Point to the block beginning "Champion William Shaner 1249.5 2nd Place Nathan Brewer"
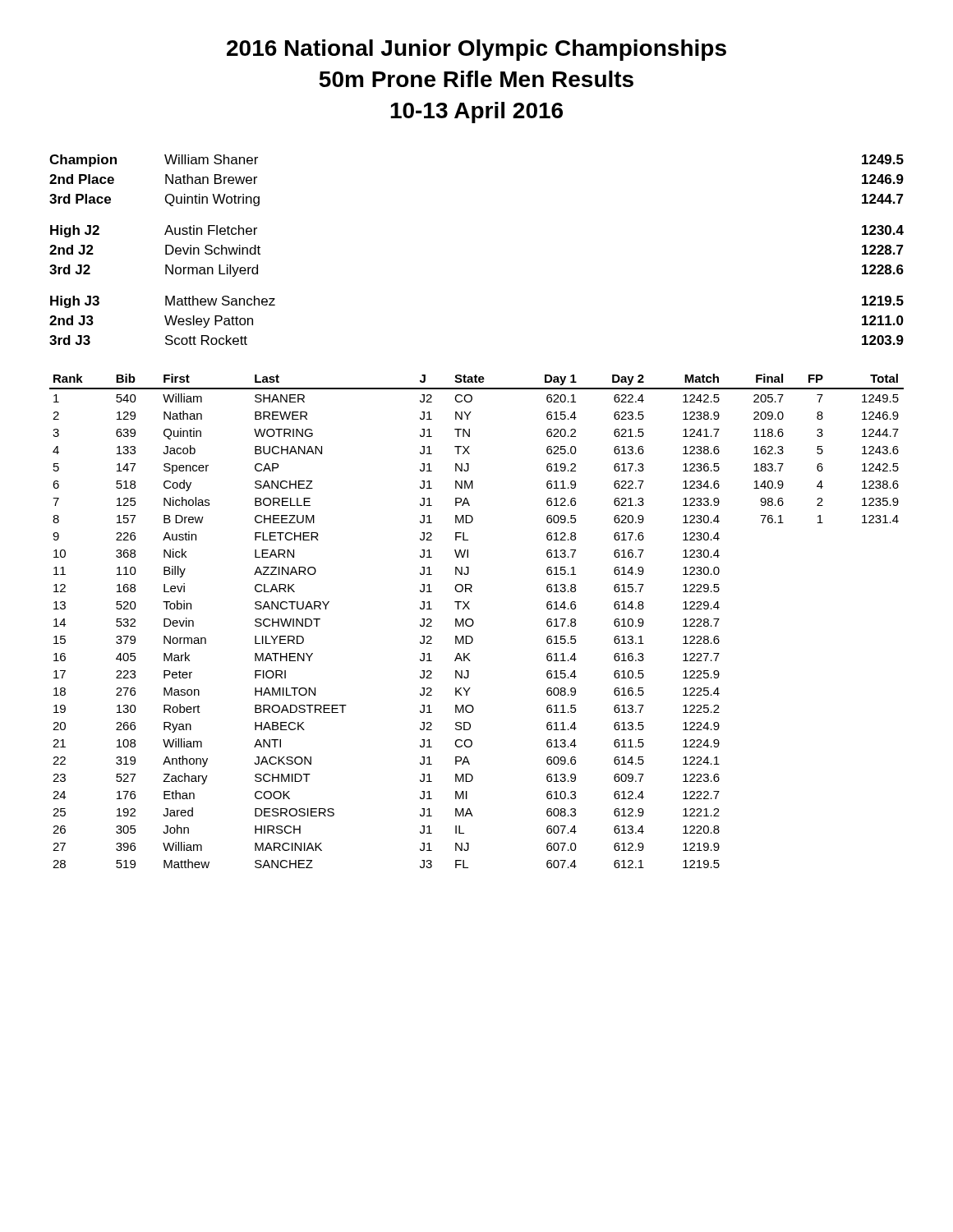Viewport: 953px width, 1232px height. point(78,161)
